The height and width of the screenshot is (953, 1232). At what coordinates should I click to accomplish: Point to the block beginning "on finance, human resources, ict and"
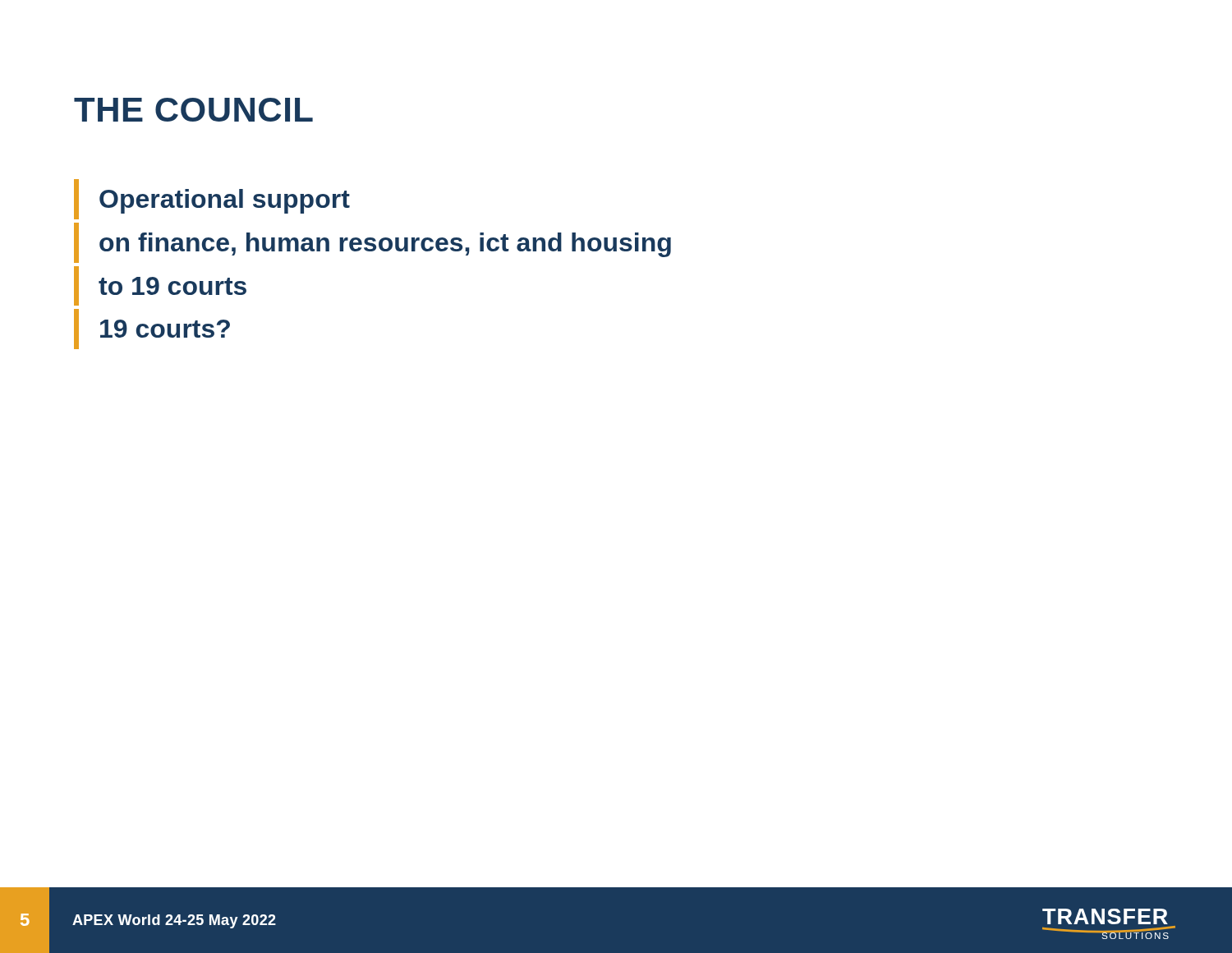point(373,242)
